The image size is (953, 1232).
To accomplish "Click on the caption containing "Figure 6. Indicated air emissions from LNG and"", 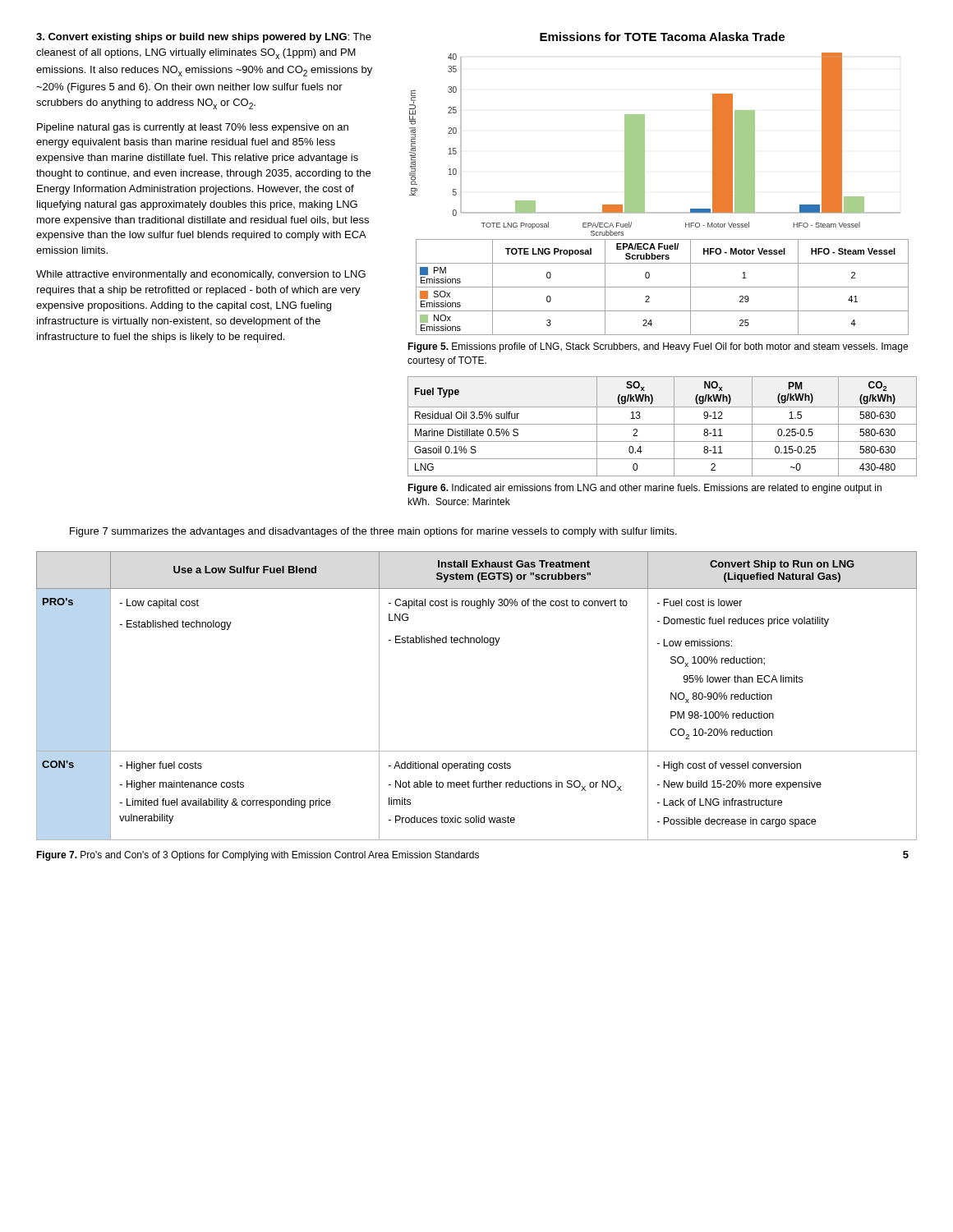I will (645, 495).
